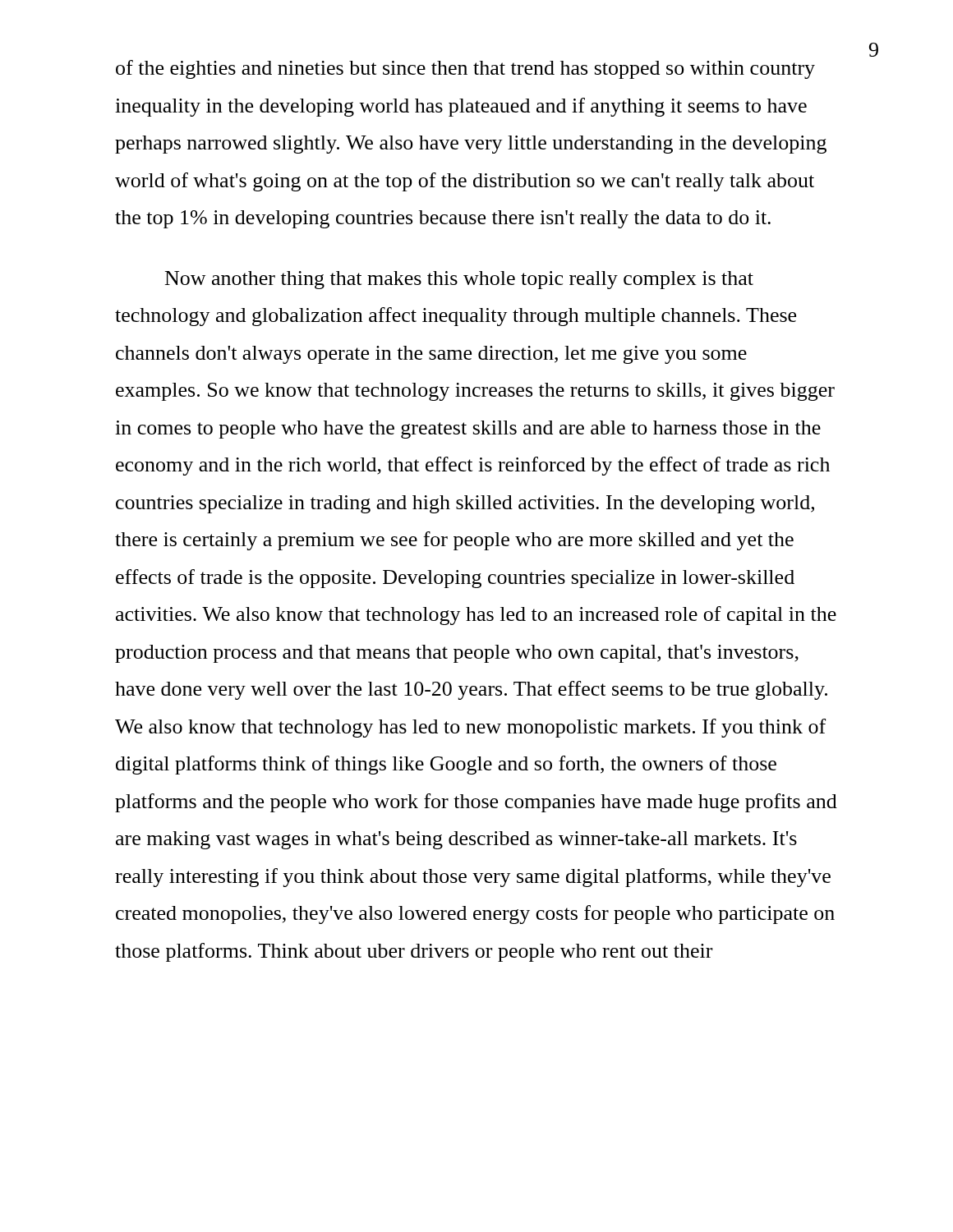Select the passage starting "Now another thing"
This screenshot has height=1232, width=953.
point(476,614)
